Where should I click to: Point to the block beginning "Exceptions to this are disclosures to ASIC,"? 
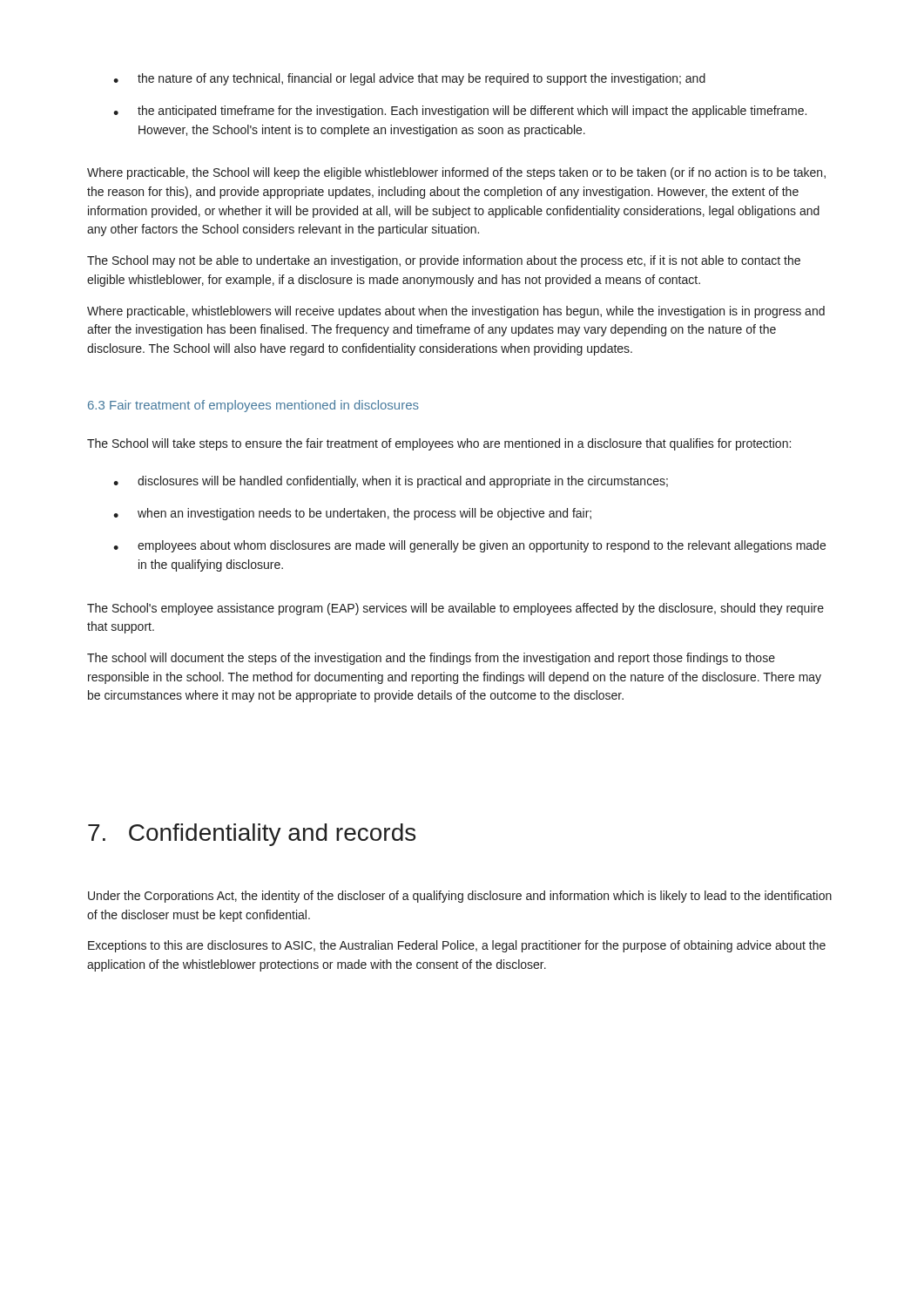coord(457,955)
